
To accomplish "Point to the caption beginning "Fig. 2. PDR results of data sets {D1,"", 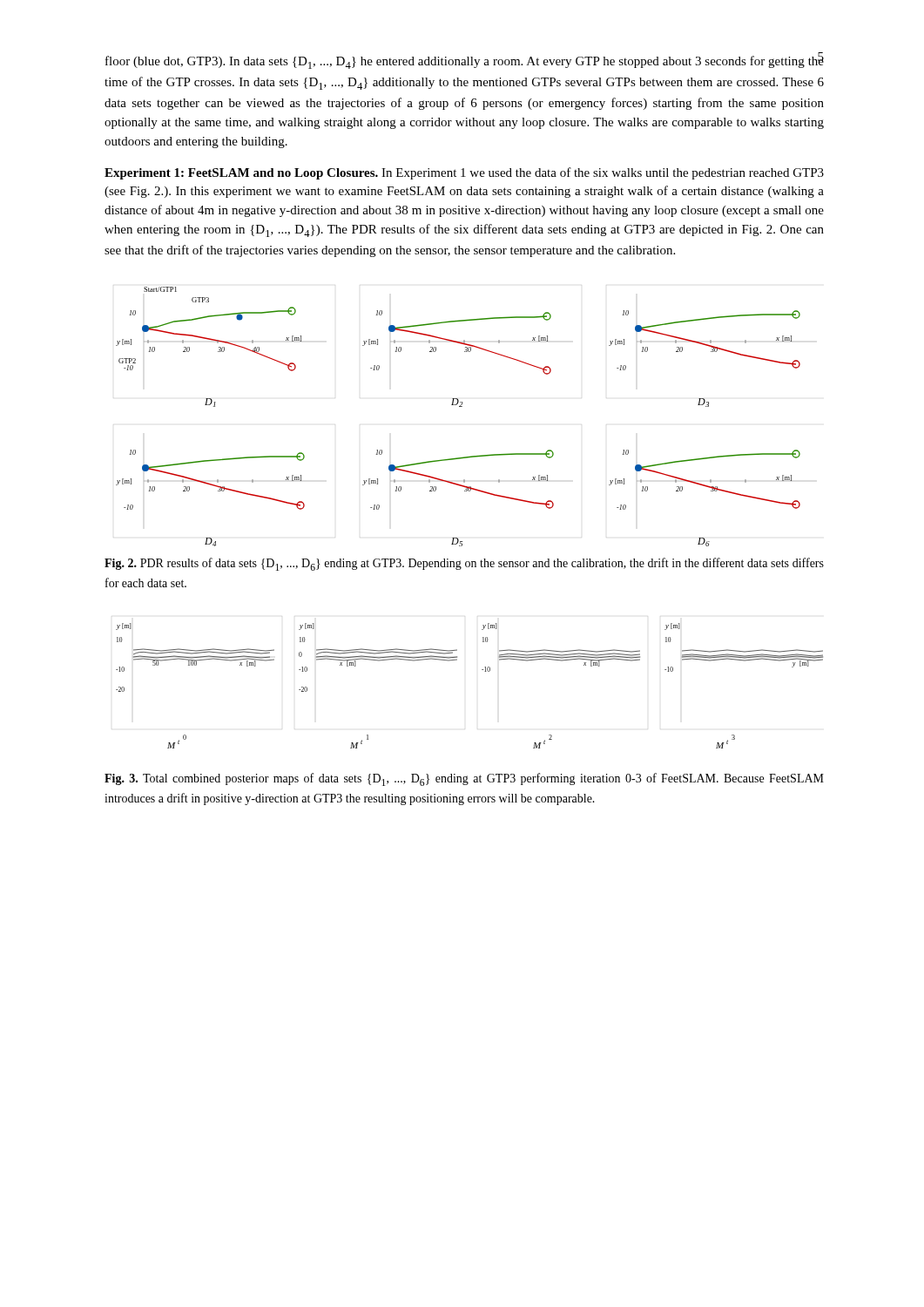I will click(x=464, y=573).
